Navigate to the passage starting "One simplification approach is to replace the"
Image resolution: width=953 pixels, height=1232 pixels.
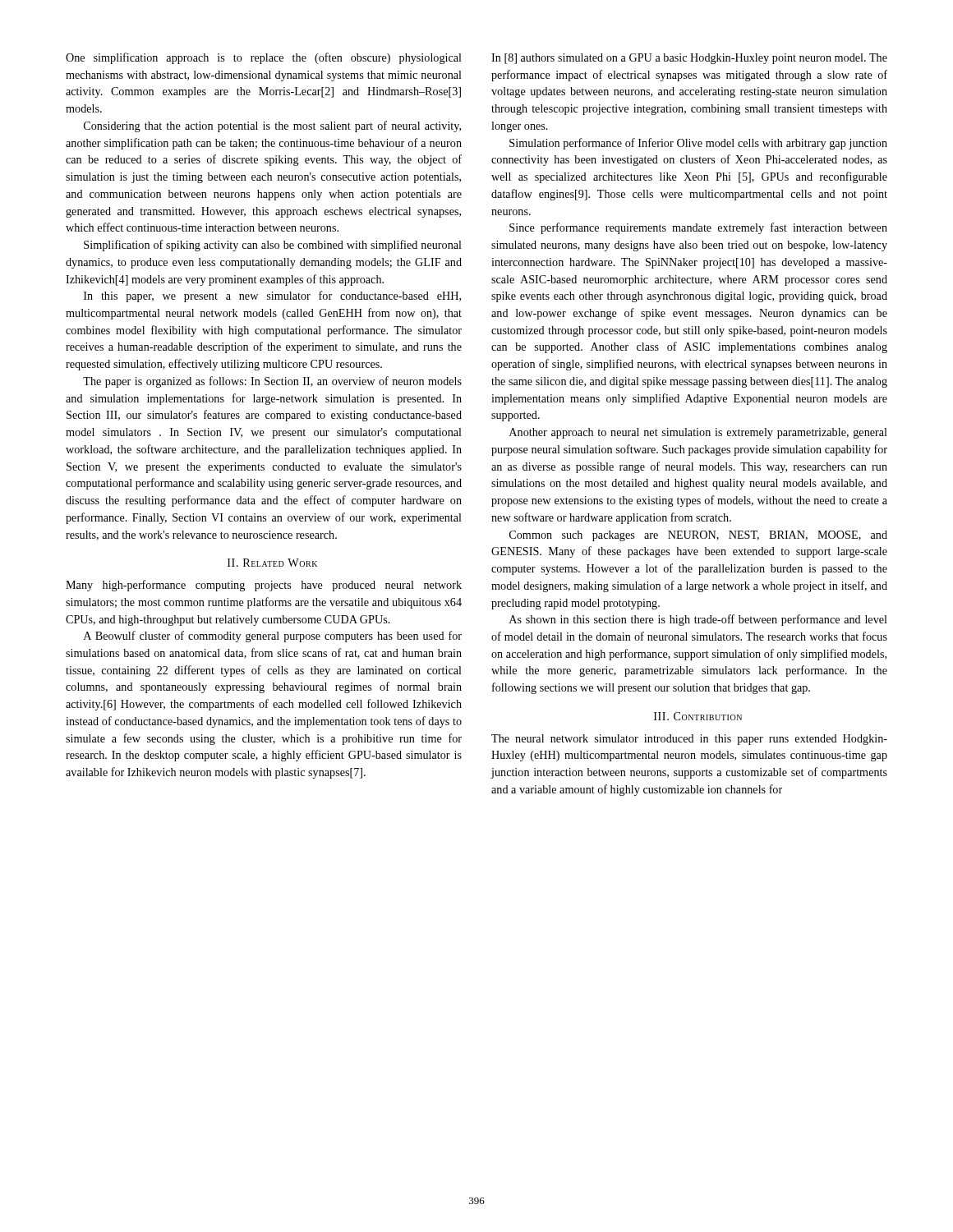point(264,296)
